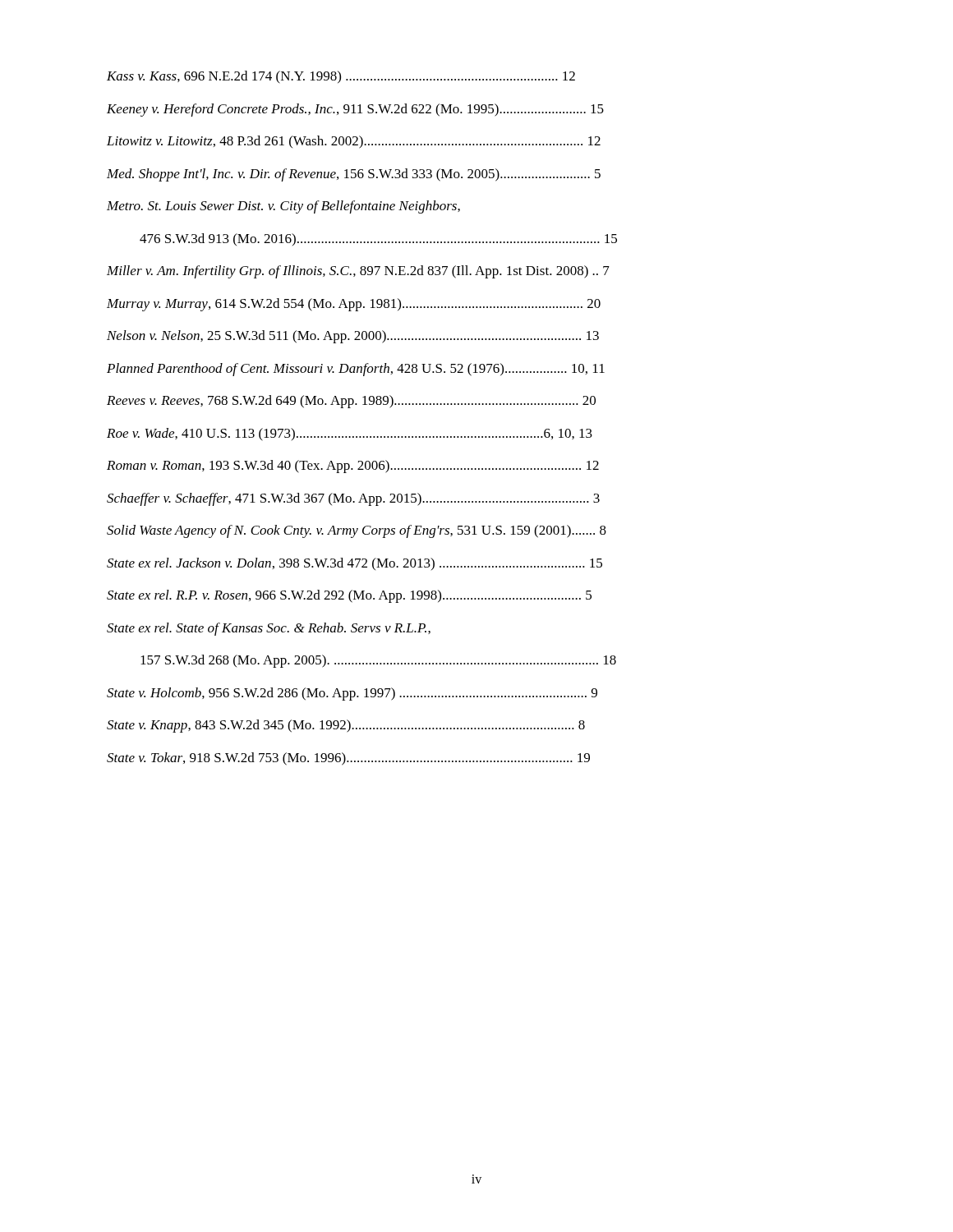Select the passage starting "State v. Knapp, 843 S.W.2d 345 (Mo. 1992)"

pos(346,725)
